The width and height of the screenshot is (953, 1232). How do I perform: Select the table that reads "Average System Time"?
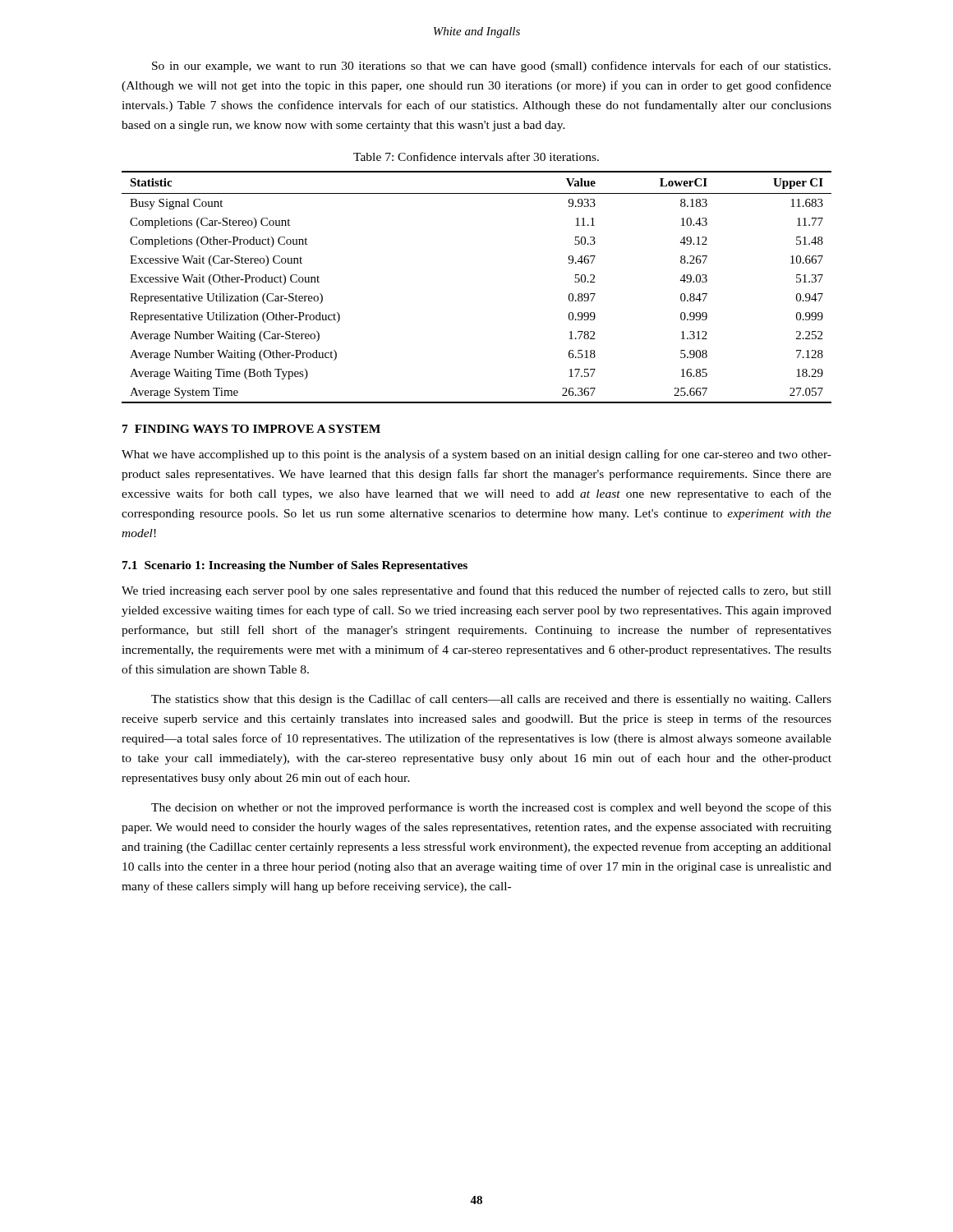(x=476, y=287)
